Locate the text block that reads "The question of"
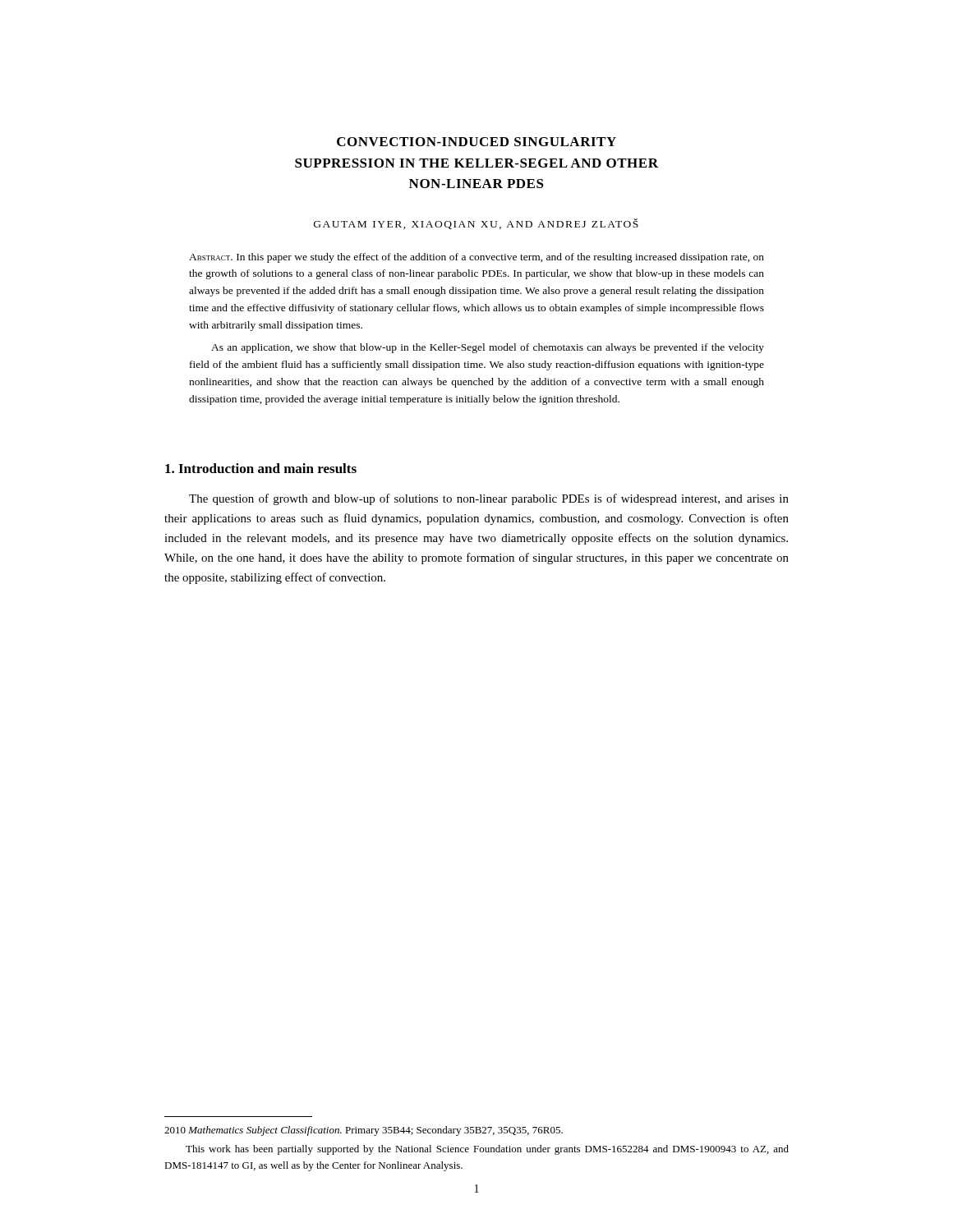This screenshot has width=953, height=1232. (476, 538)
